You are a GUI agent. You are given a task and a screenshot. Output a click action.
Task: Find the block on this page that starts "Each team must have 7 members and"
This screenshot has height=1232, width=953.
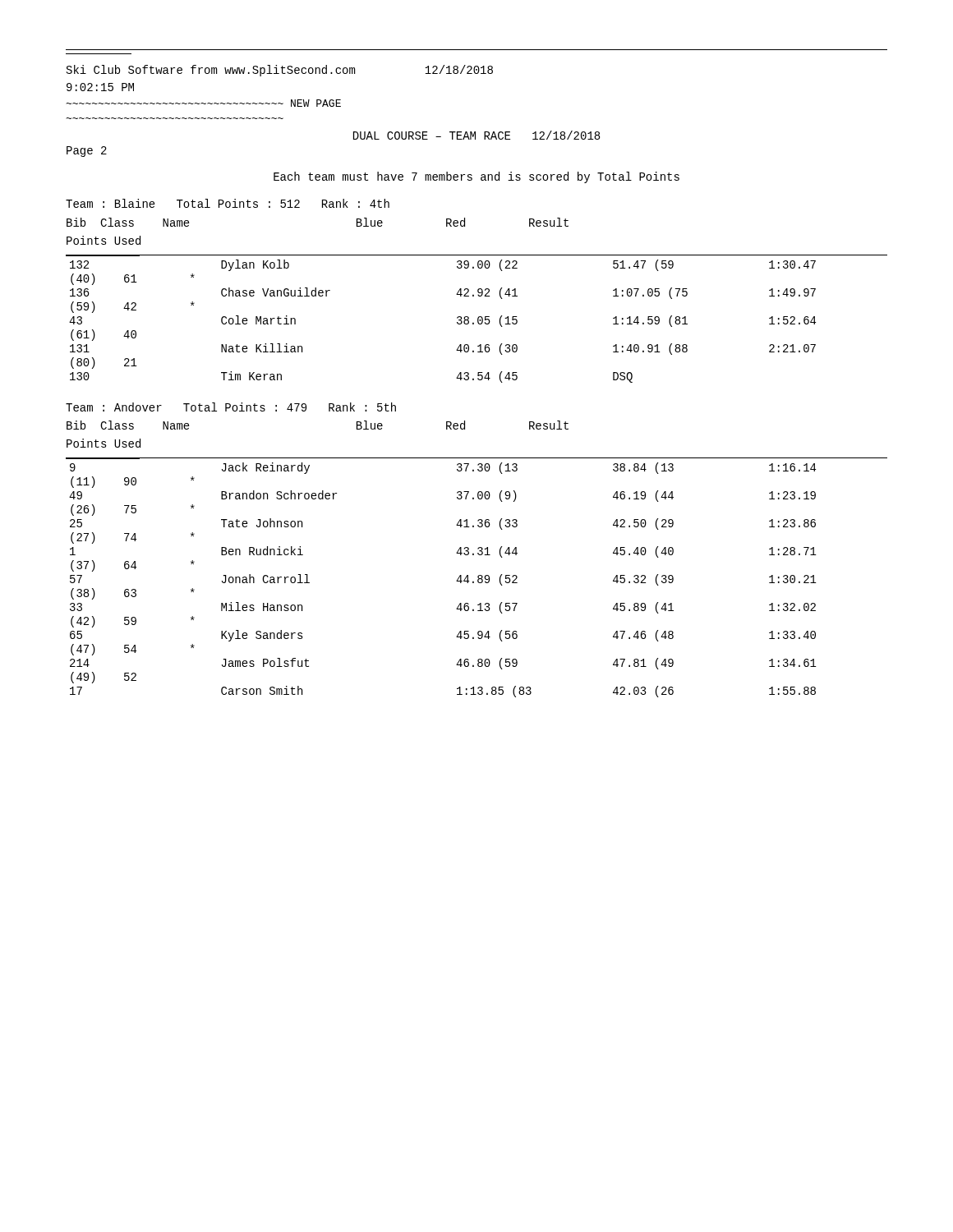(476, 178)
